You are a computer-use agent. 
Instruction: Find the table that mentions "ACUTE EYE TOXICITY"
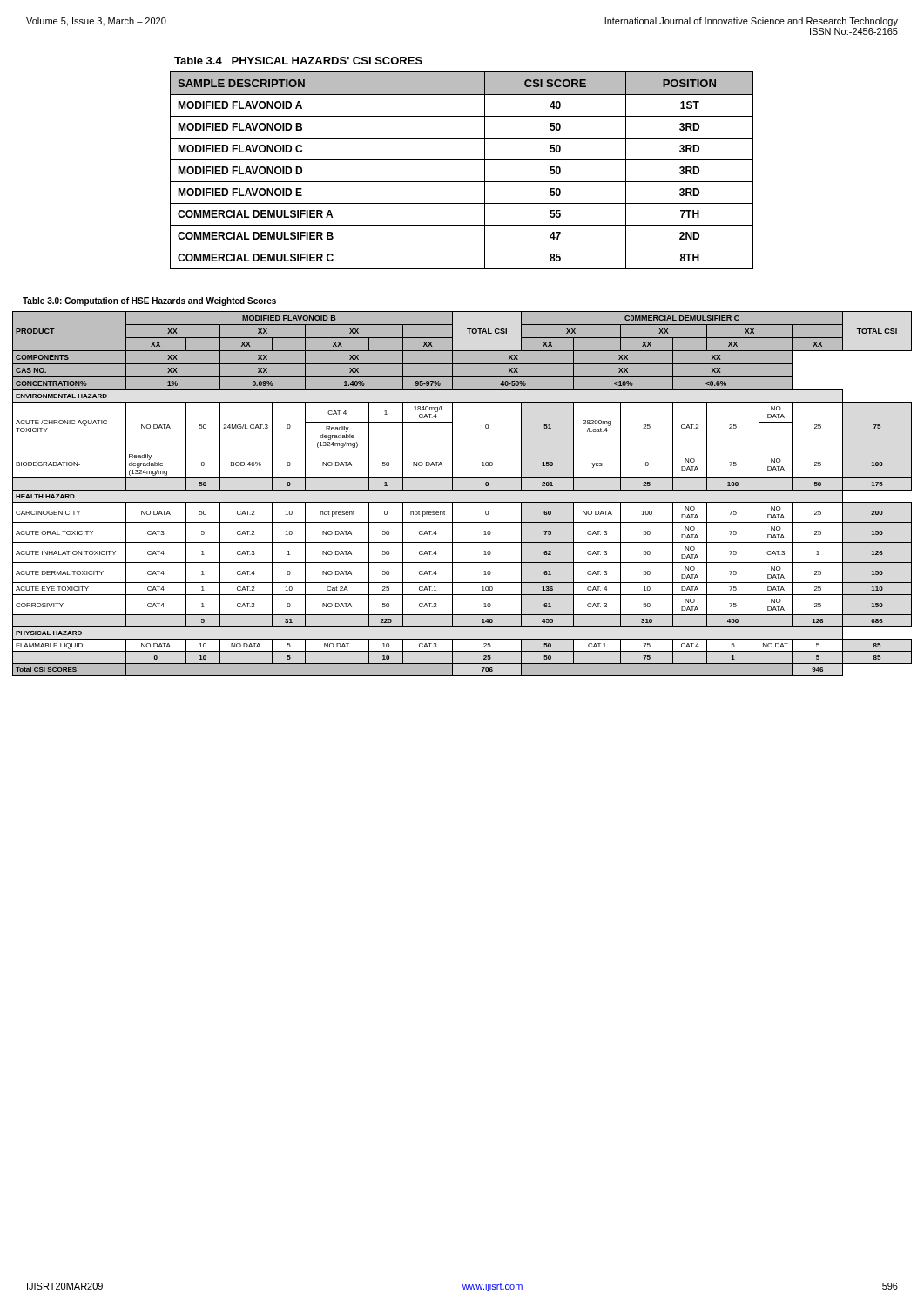point(462,494)
